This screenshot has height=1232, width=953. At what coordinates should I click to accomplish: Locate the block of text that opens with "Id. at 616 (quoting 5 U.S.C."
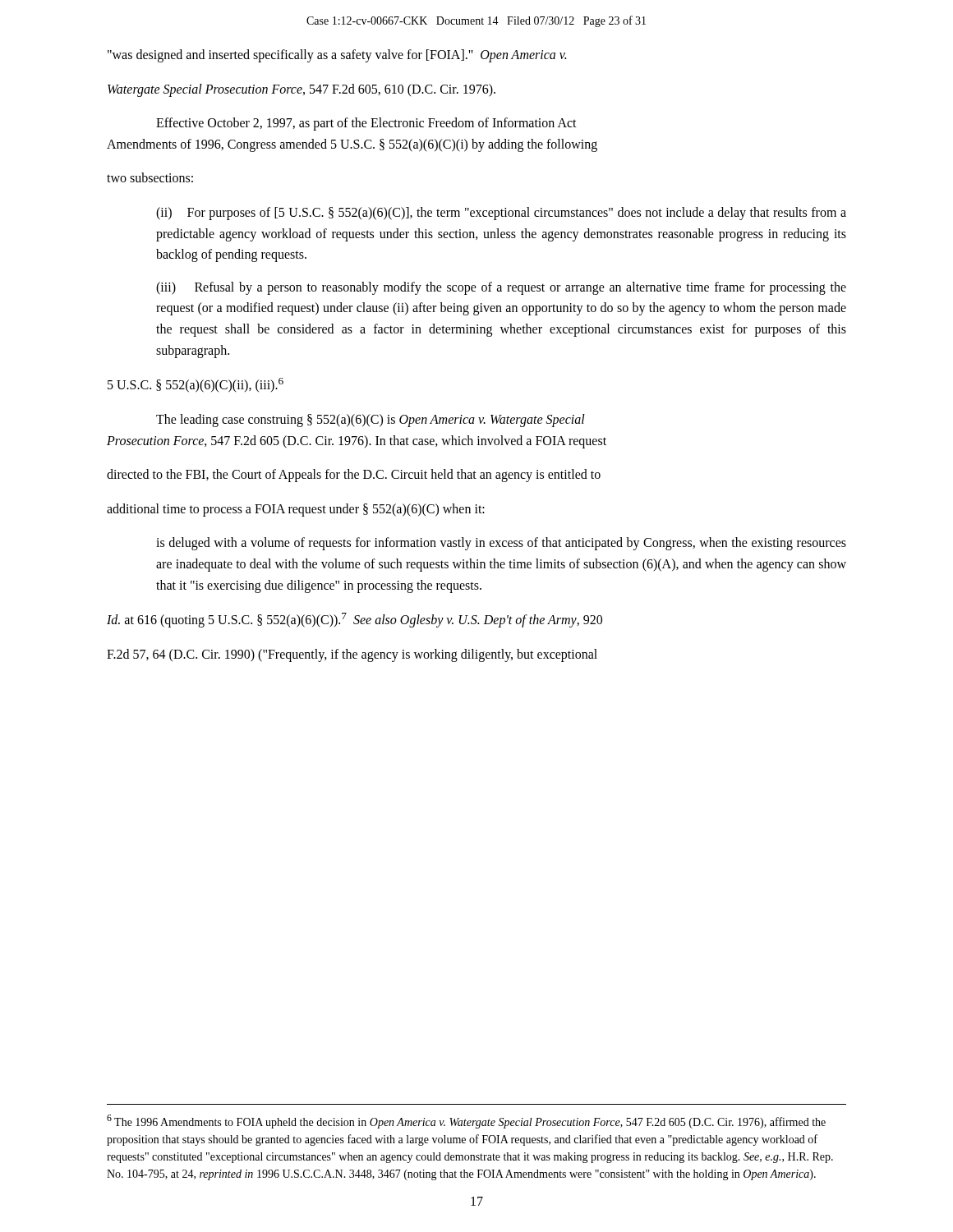[x=355, y=618]
